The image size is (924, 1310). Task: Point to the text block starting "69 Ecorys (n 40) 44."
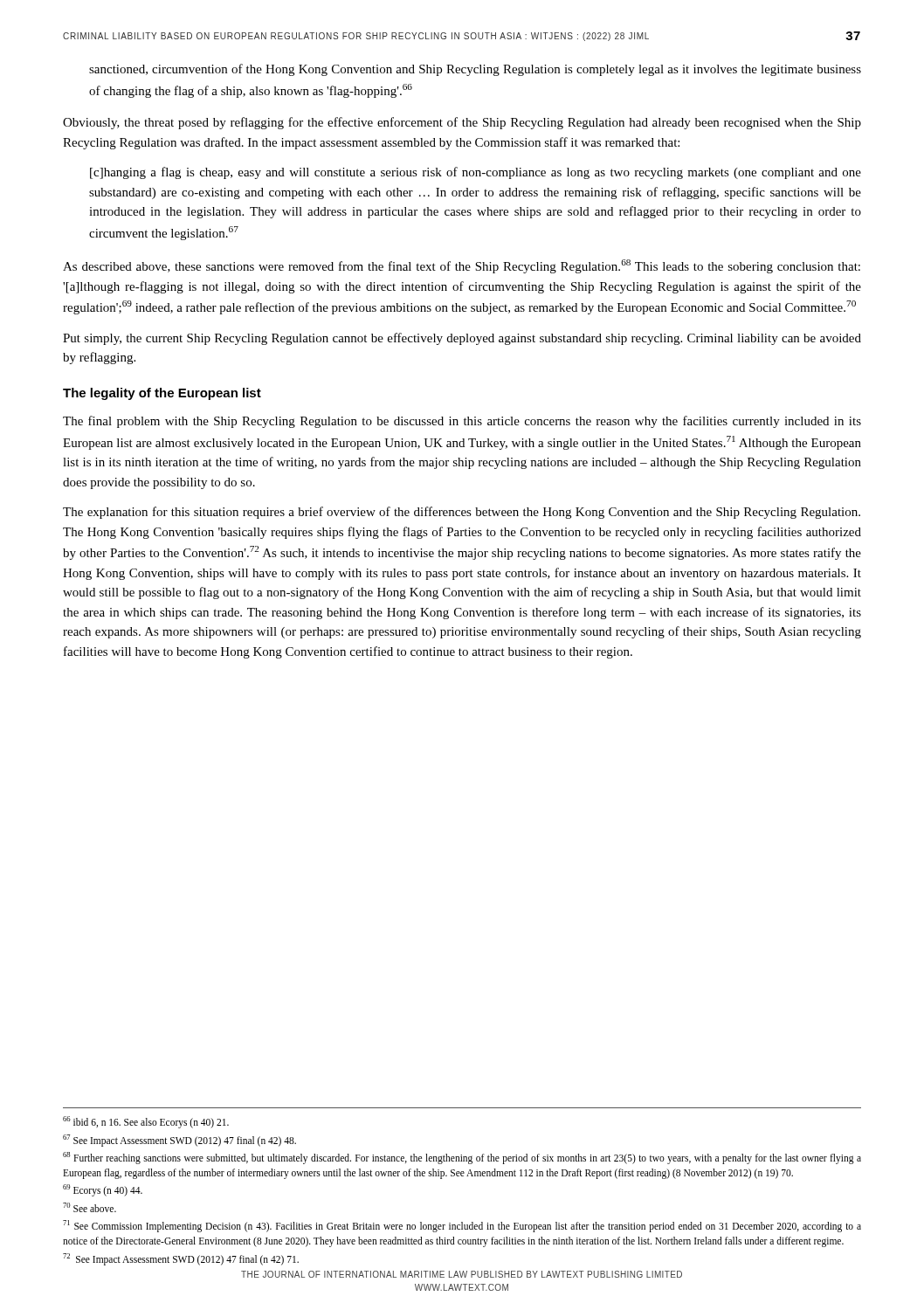pos(103,1189)
